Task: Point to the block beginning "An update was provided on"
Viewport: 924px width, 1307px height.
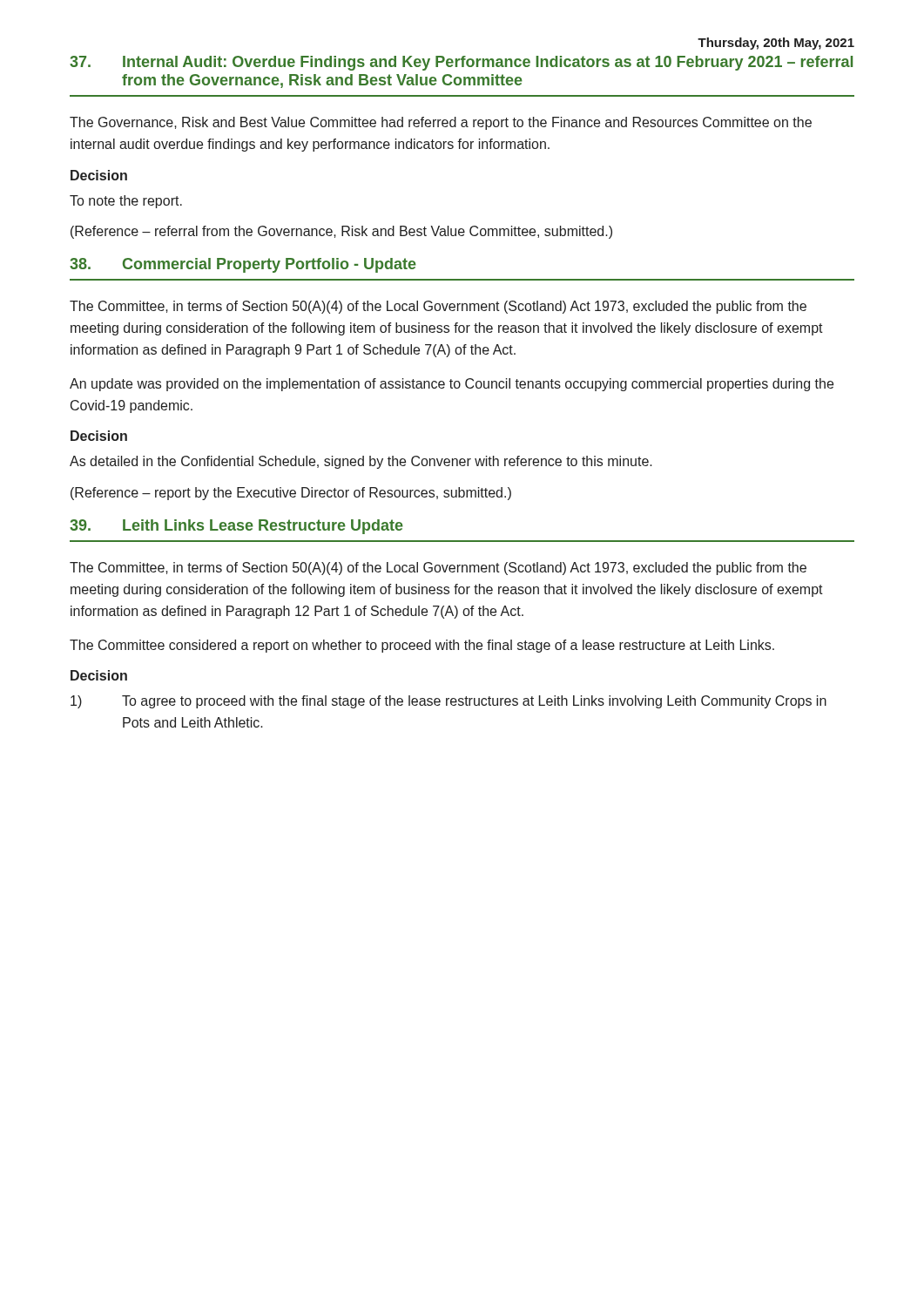Action: pyautogui.click(x=452, y=394)
